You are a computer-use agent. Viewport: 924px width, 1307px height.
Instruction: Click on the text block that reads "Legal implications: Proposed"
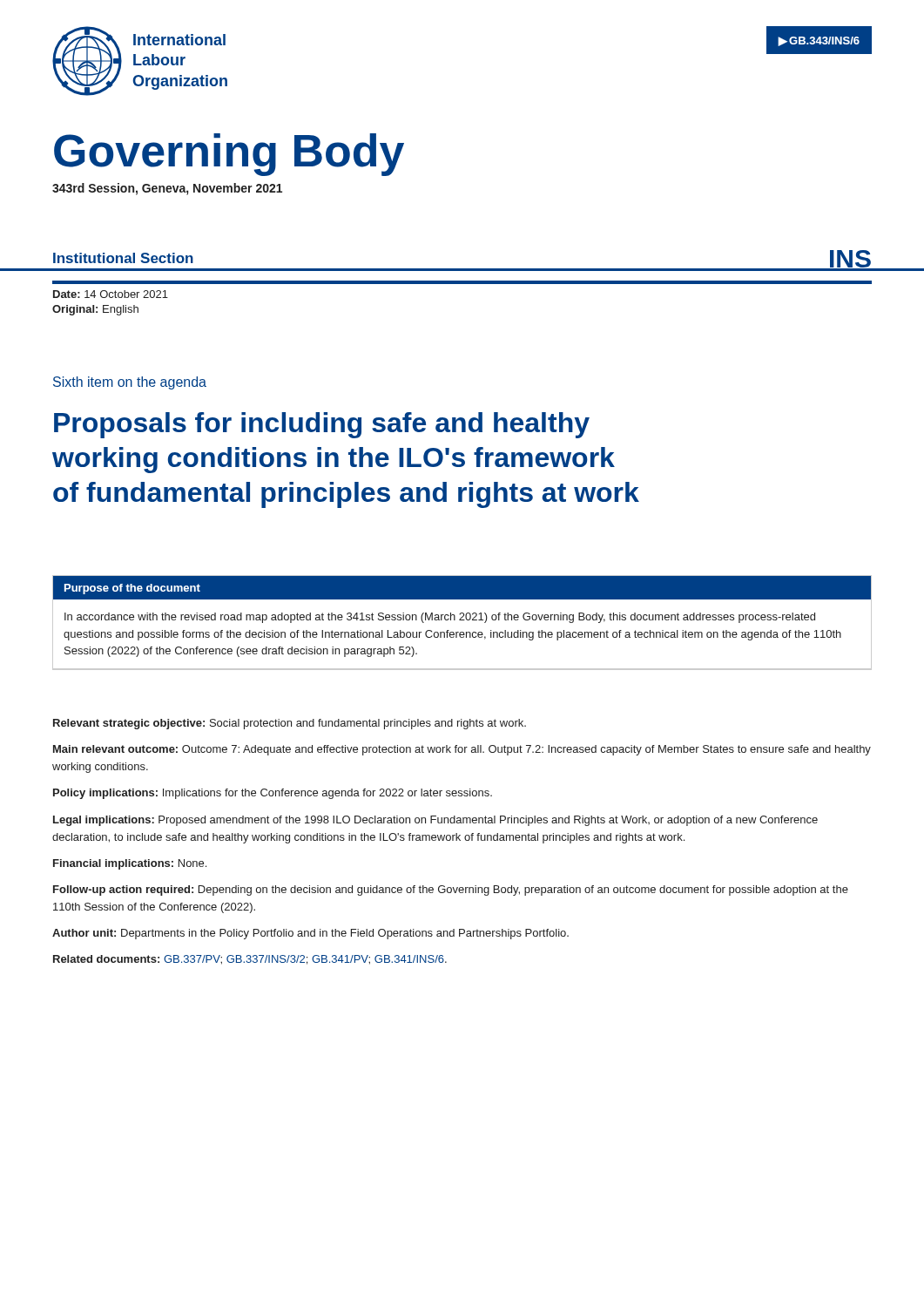(435, 828)
